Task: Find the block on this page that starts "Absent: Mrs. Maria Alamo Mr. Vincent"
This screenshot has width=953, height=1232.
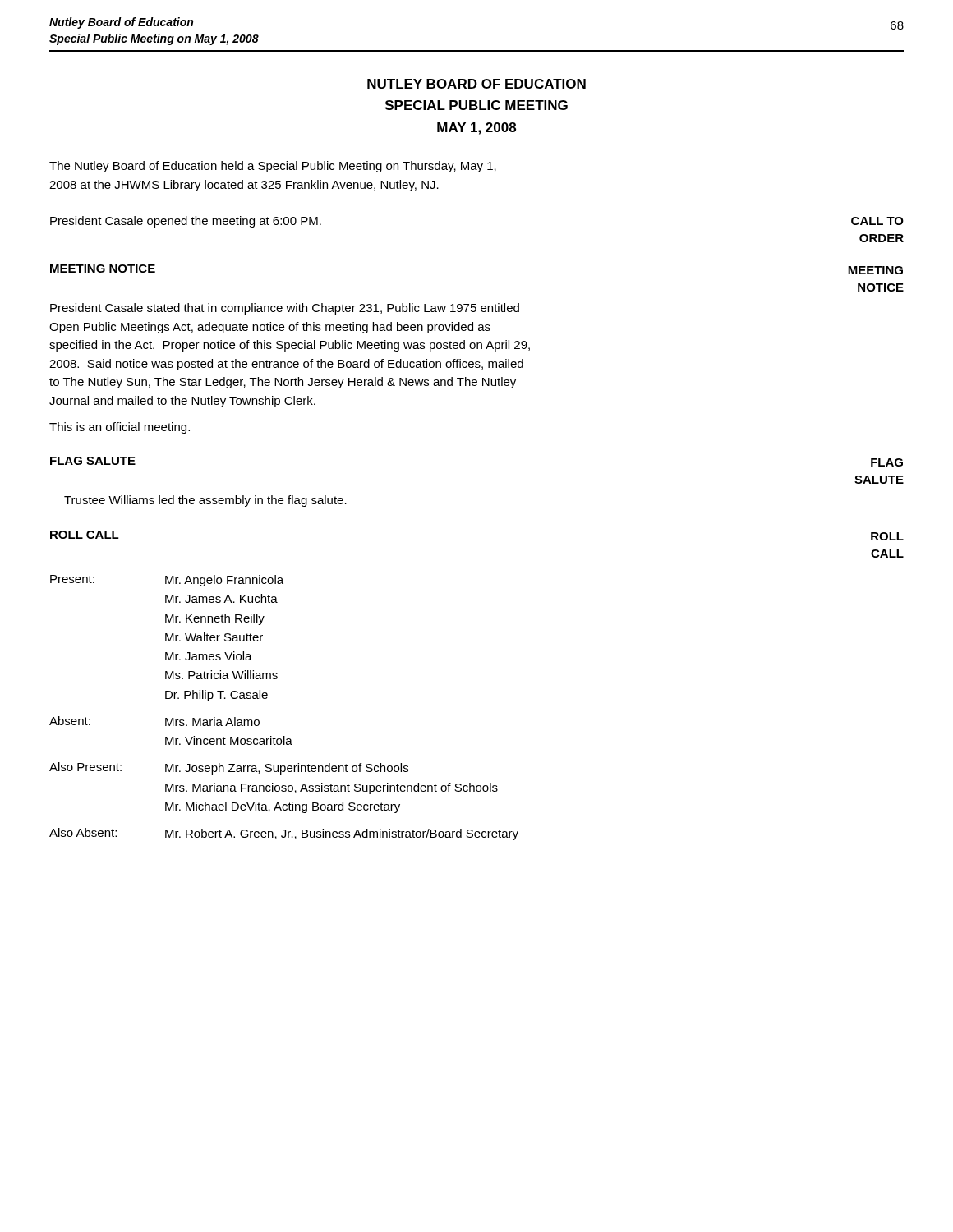Action: (x=67, y=722)
